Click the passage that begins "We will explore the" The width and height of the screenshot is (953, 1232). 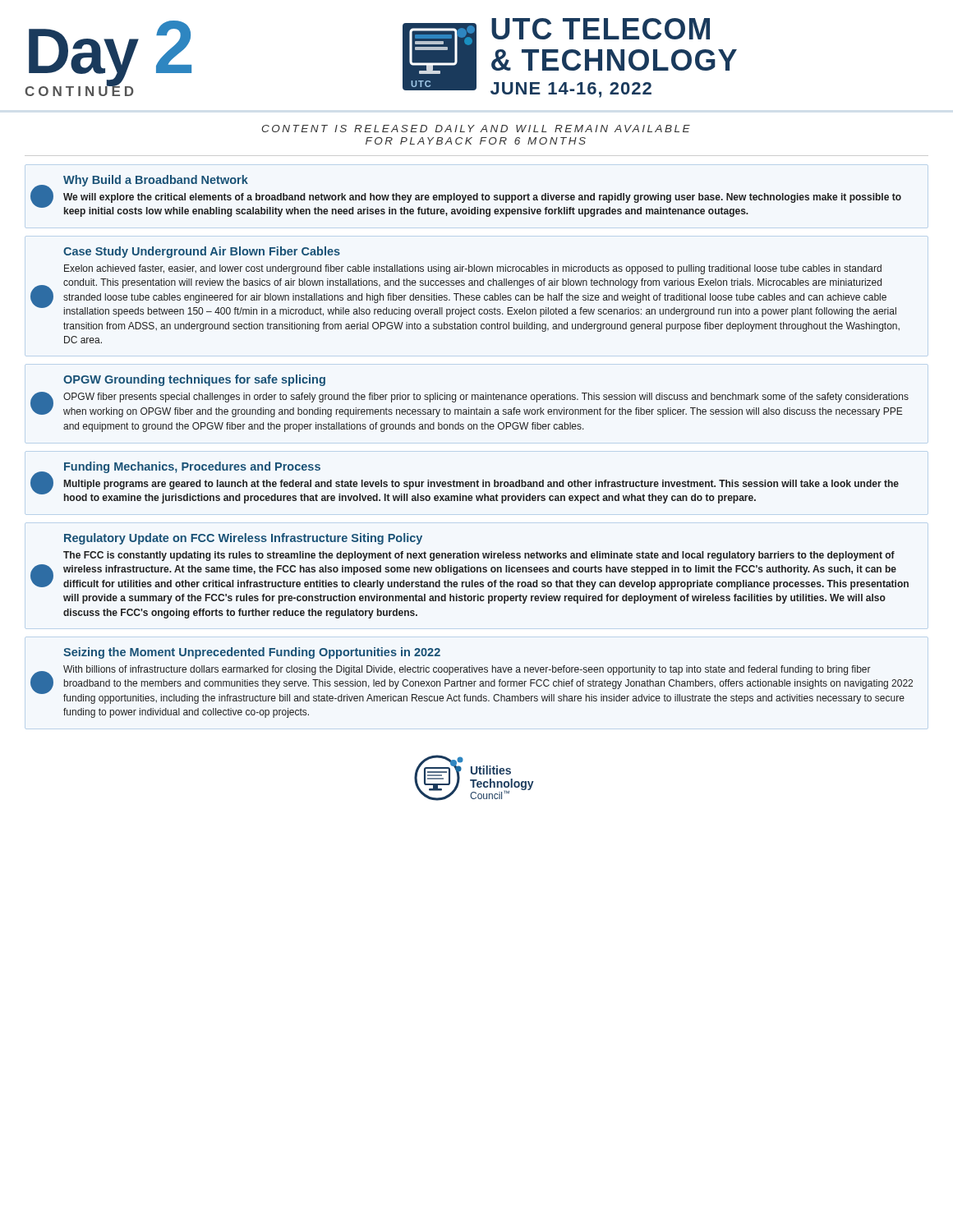click(482, 204)
